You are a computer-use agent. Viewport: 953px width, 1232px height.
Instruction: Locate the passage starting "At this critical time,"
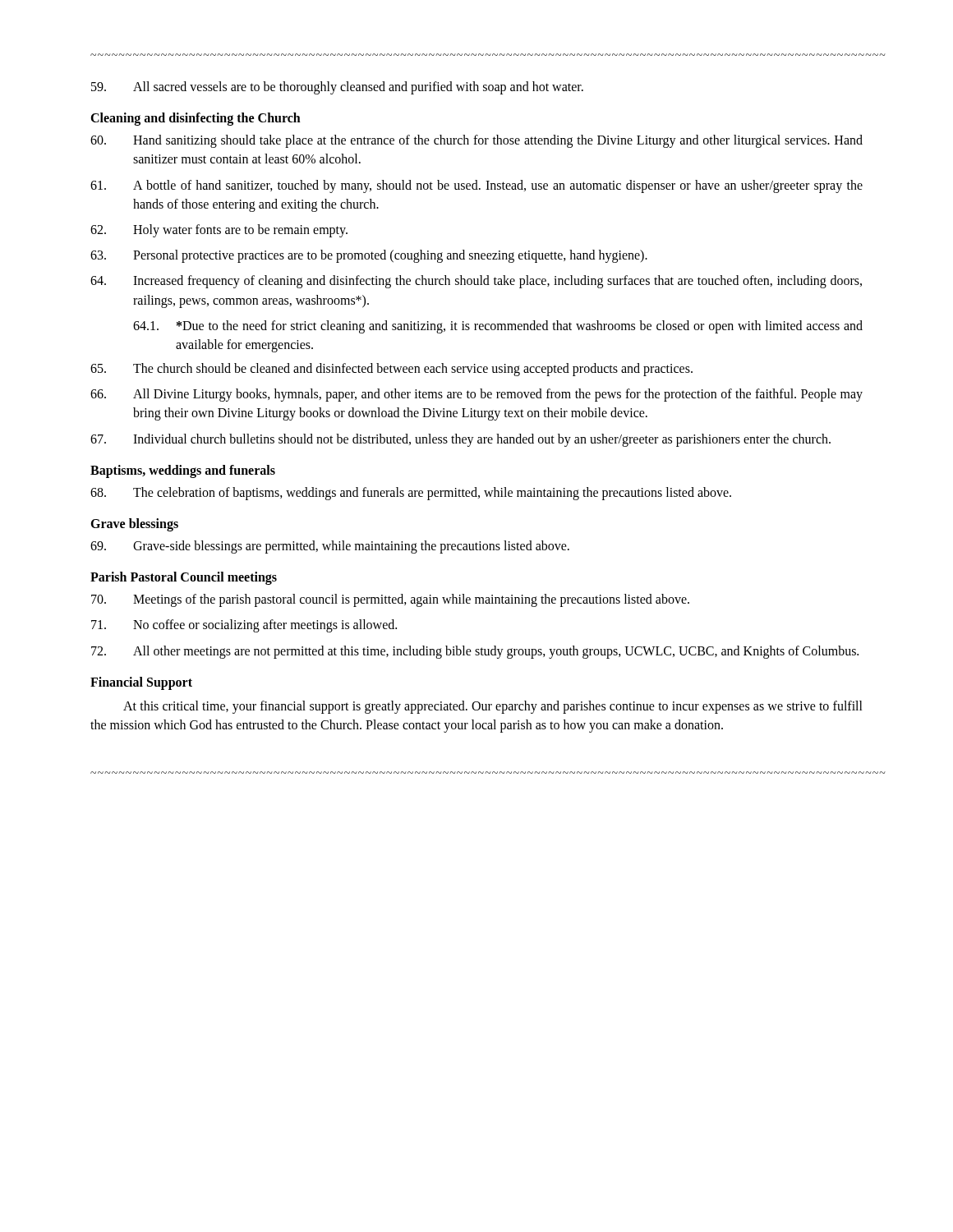coord(476,715)
